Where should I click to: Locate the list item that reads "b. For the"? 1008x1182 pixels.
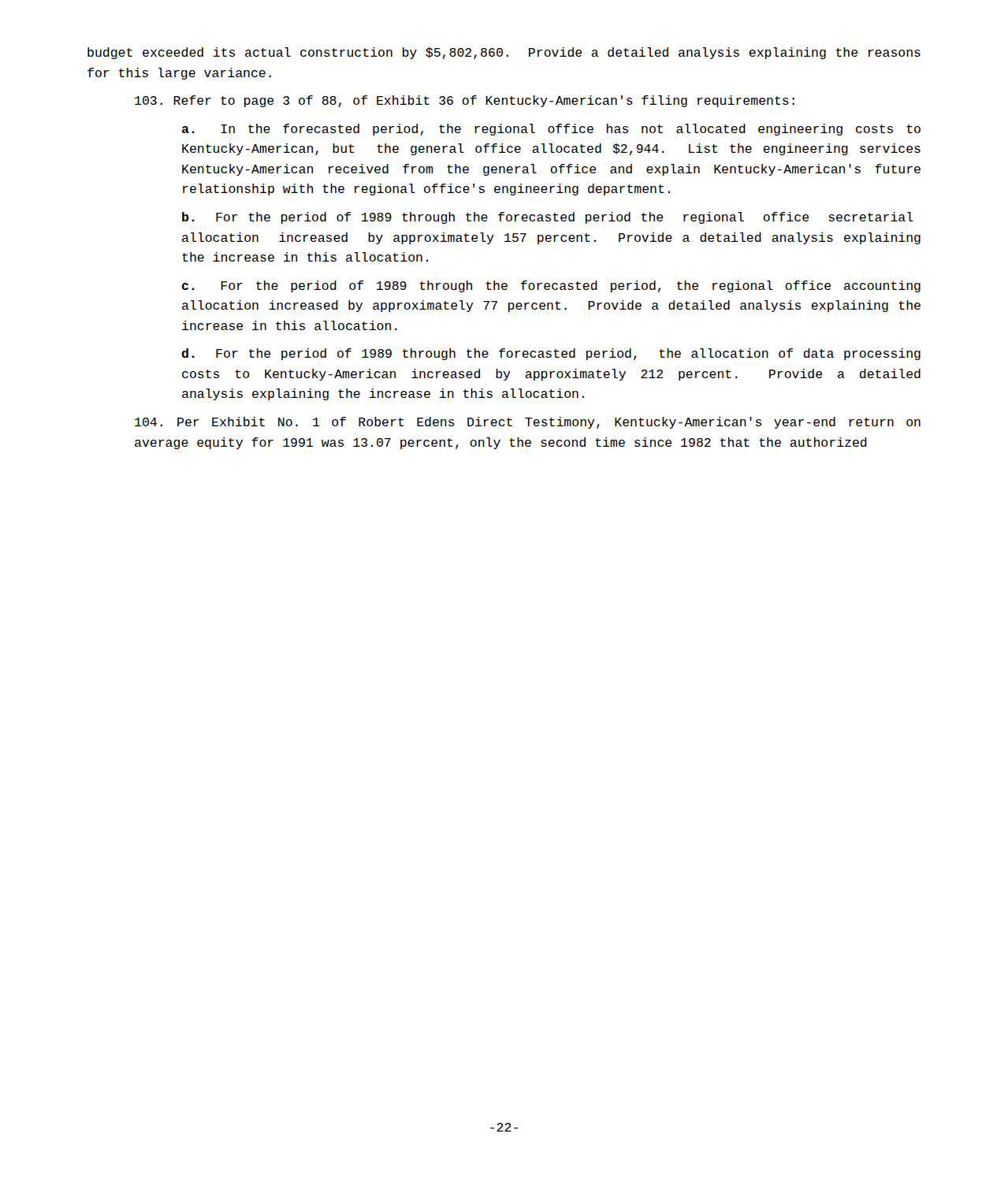coord(551,238)
